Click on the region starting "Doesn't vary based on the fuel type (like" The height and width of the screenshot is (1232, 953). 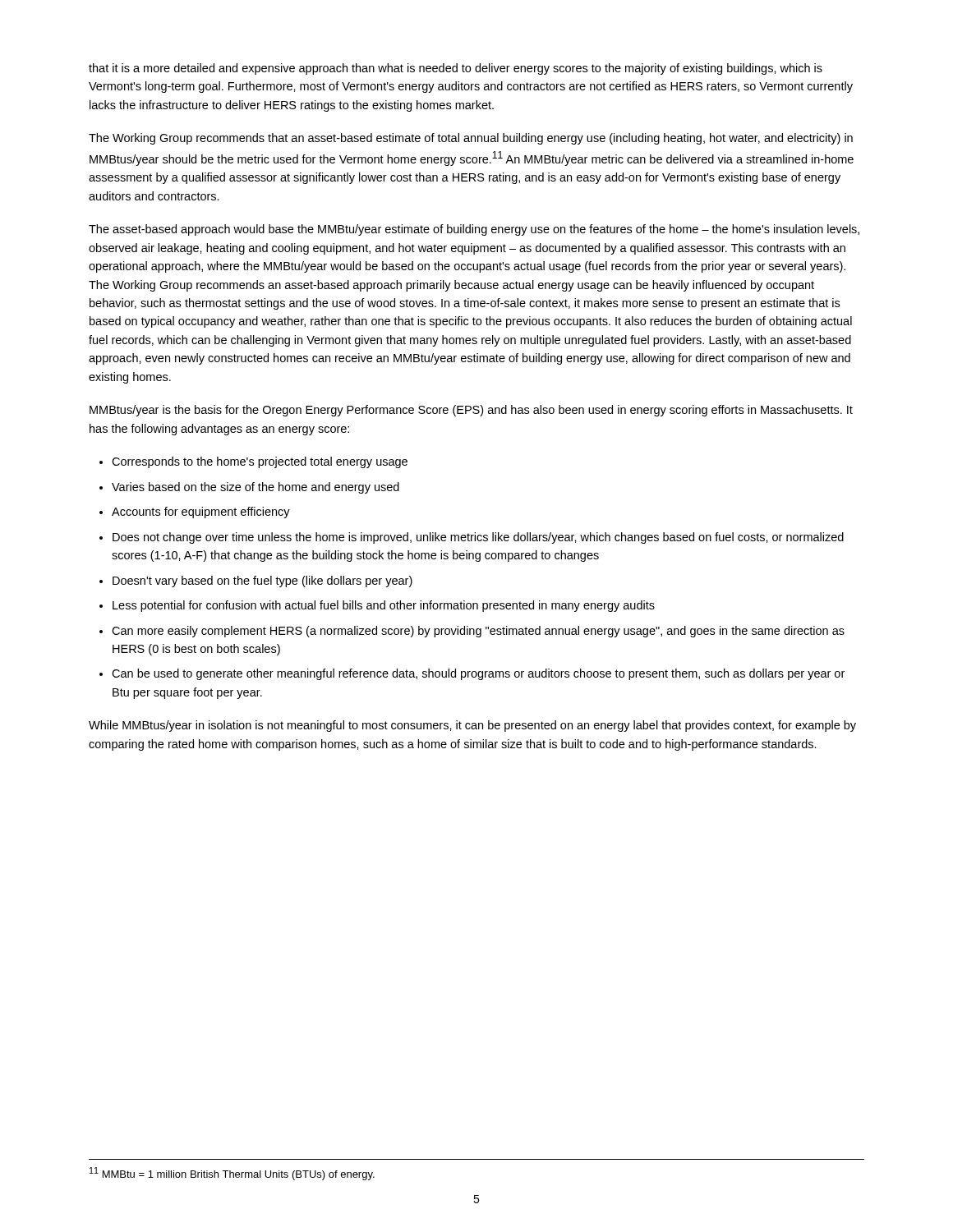[262, 580]
